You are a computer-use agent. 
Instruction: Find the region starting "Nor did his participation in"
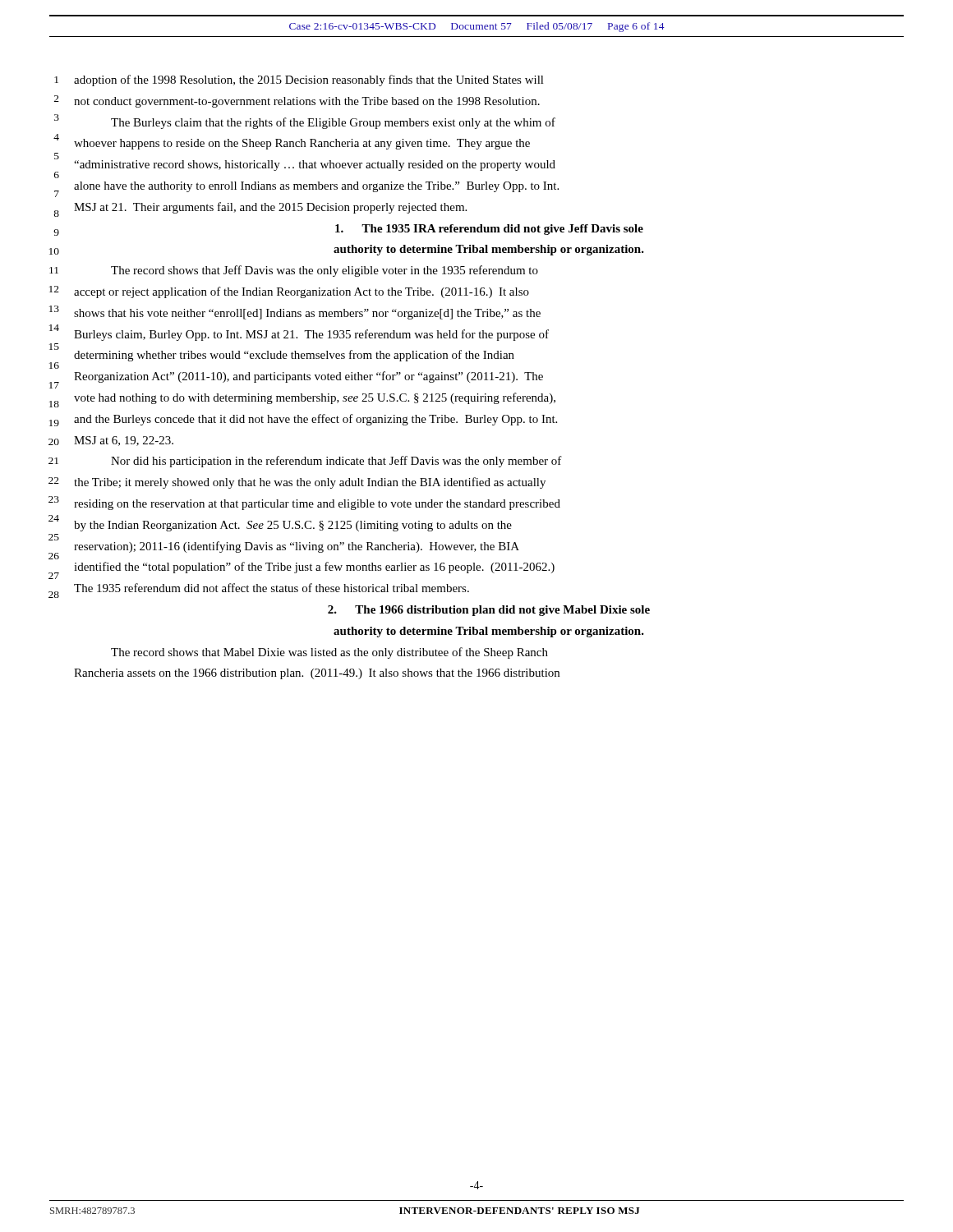336,461
